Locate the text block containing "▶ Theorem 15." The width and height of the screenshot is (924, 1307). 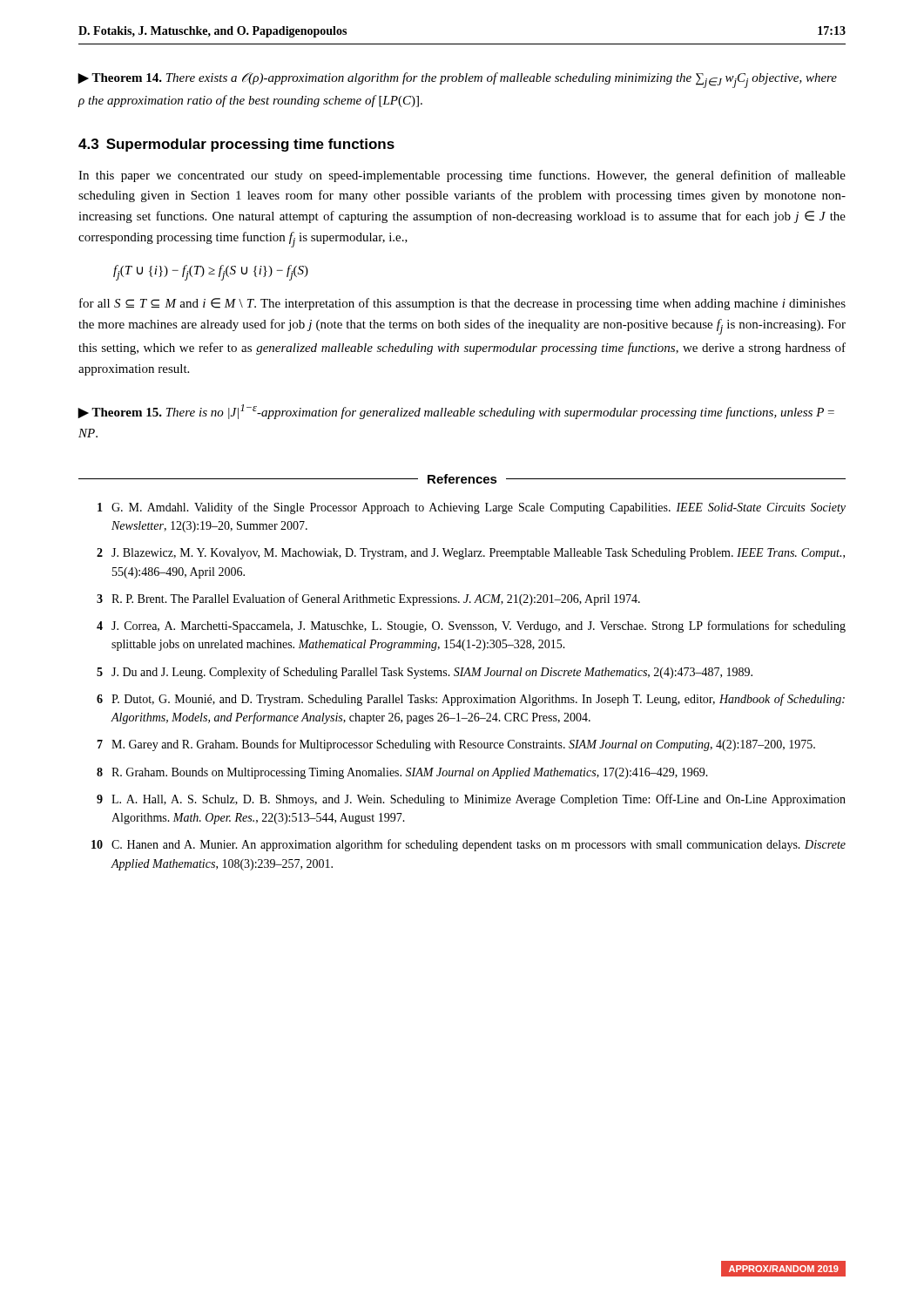click(x=462, y=422)
